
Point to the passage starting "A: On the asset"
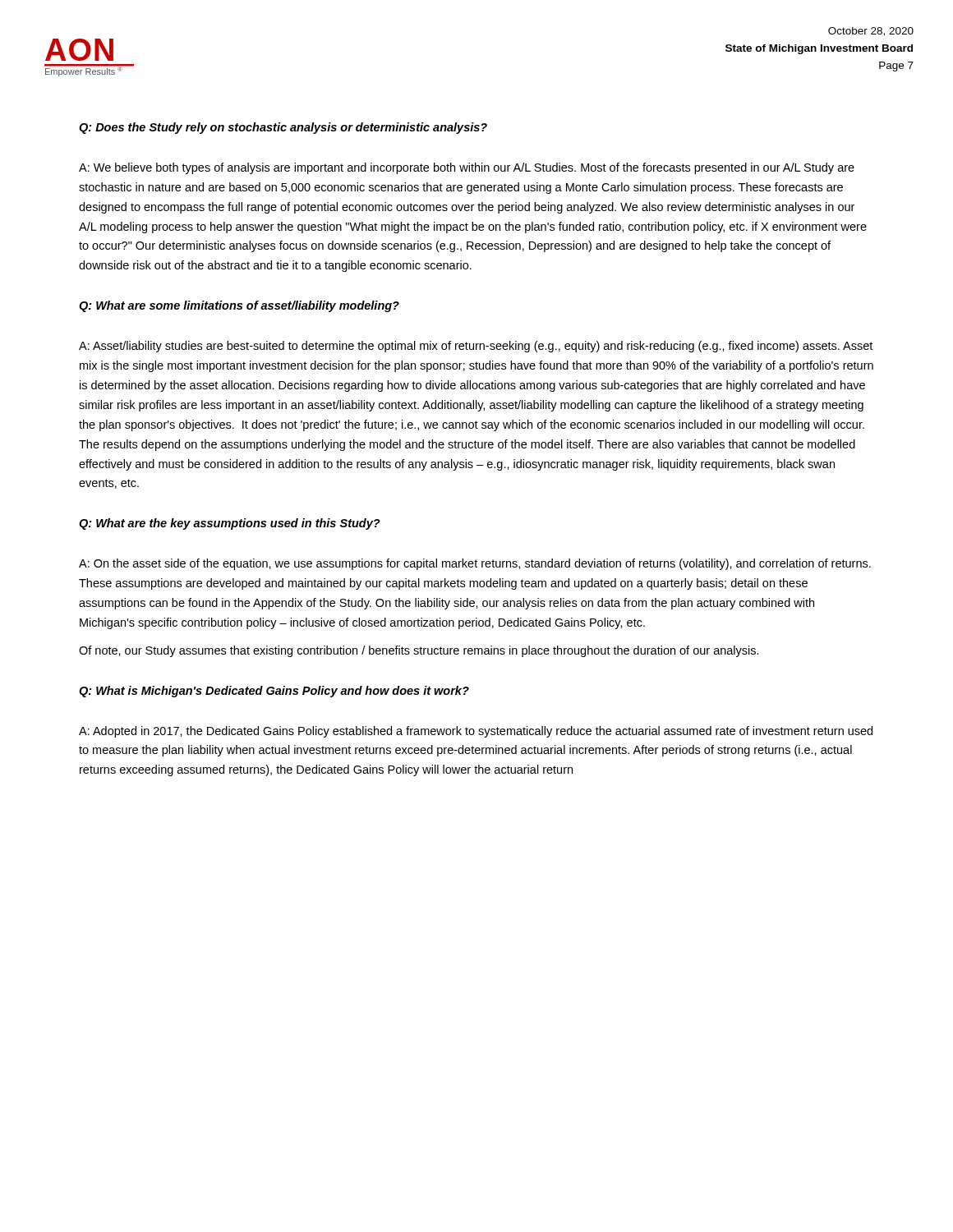point(476,608)
